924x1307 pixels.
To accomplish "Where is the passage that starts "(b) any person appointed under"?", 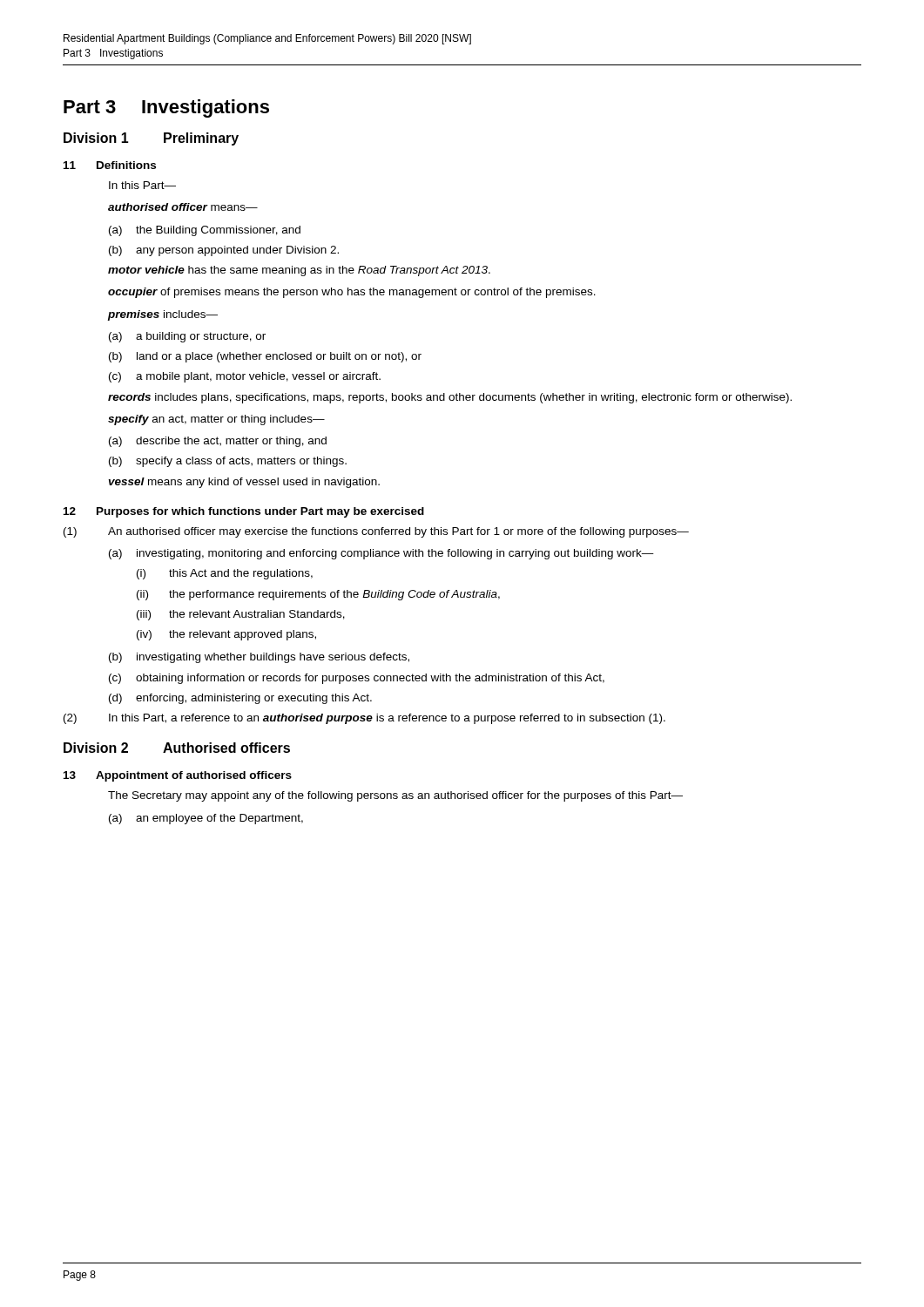I will point(224,251).
